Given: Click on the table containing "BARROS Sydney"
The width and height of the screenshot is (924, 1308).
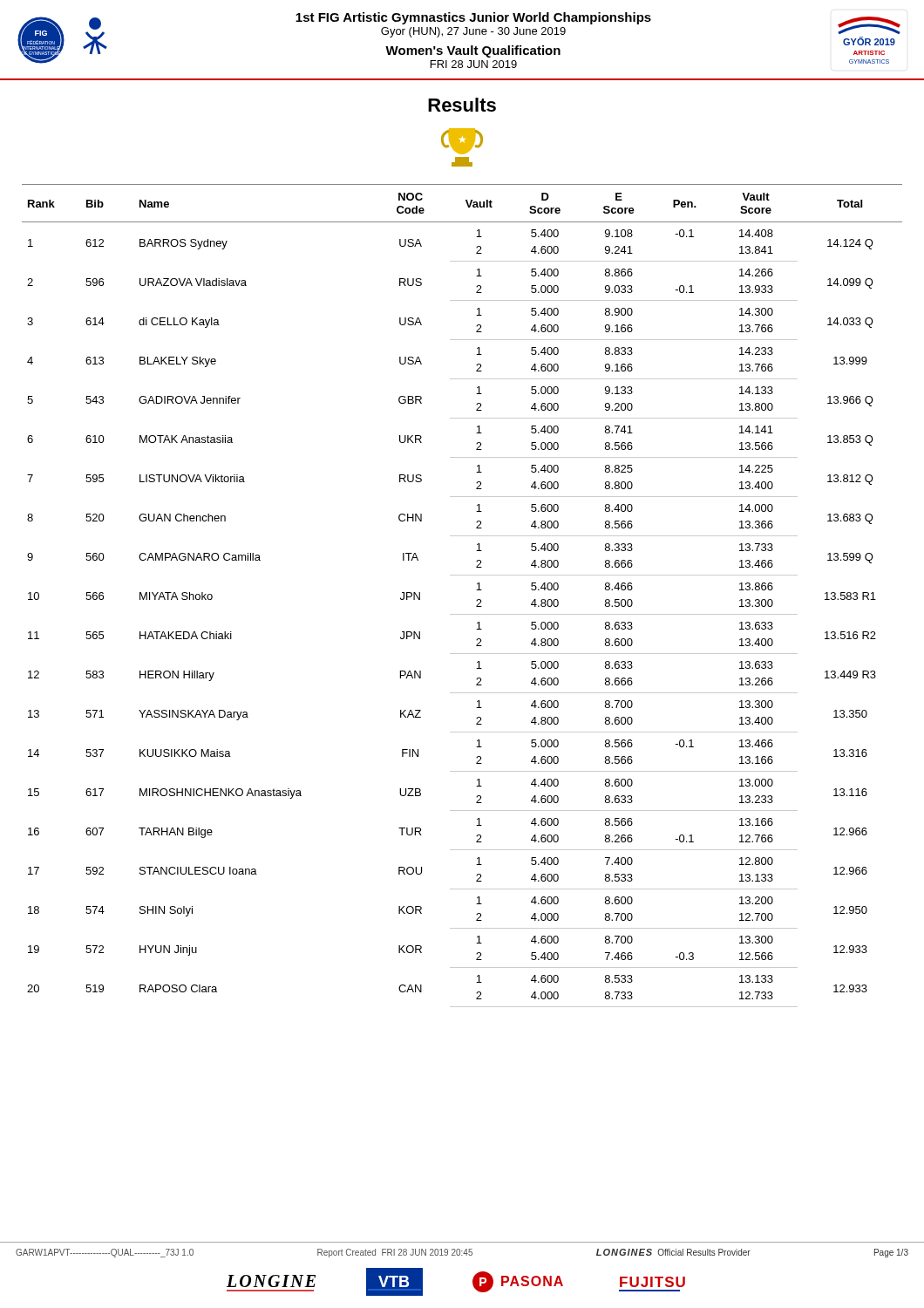Looking at the screenshot, I should [x=462, y=596].
